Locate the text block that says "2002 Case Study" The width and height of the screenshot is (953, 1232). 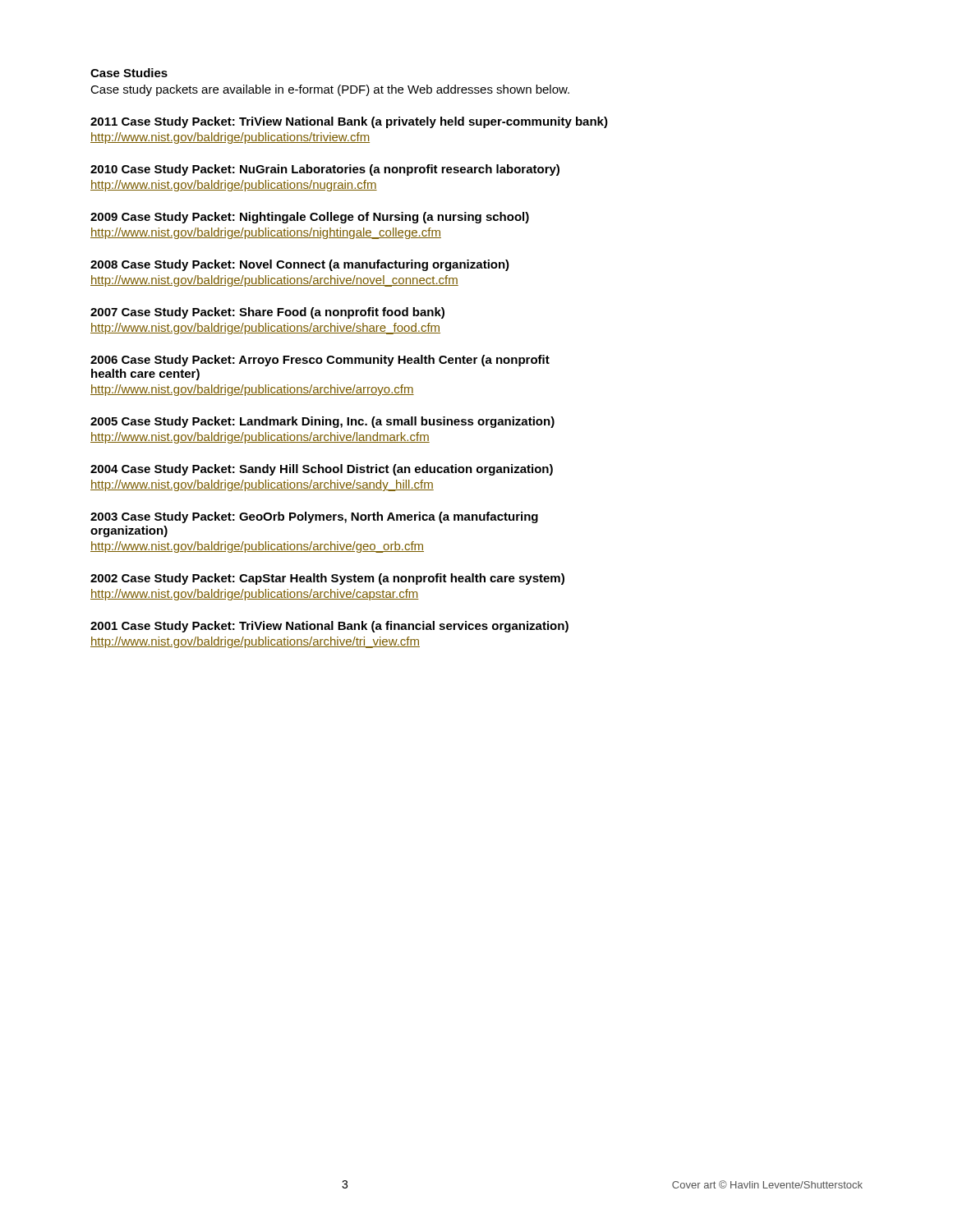(x=476, y=586)
